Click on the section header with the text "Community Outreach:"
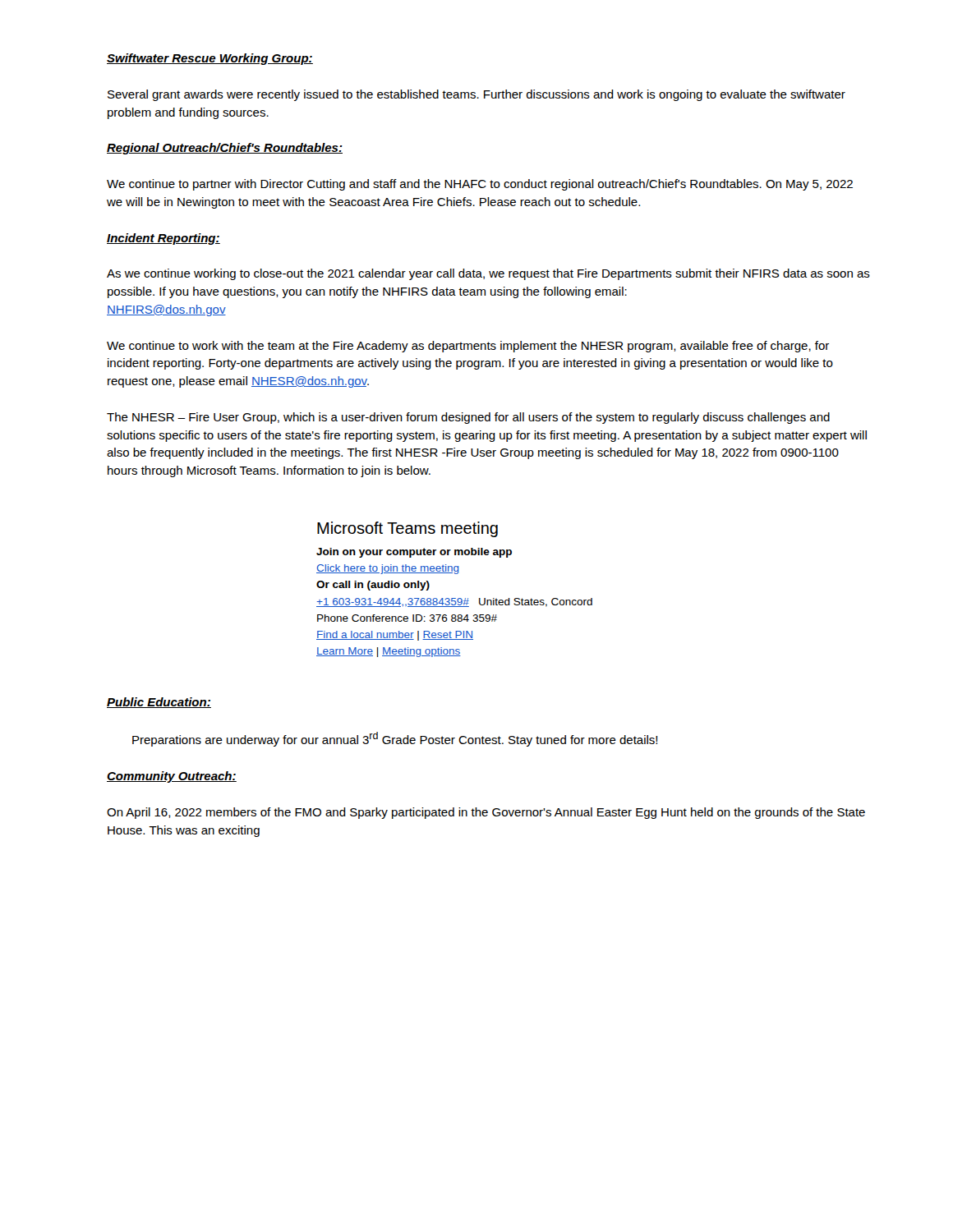 point(172,777)
